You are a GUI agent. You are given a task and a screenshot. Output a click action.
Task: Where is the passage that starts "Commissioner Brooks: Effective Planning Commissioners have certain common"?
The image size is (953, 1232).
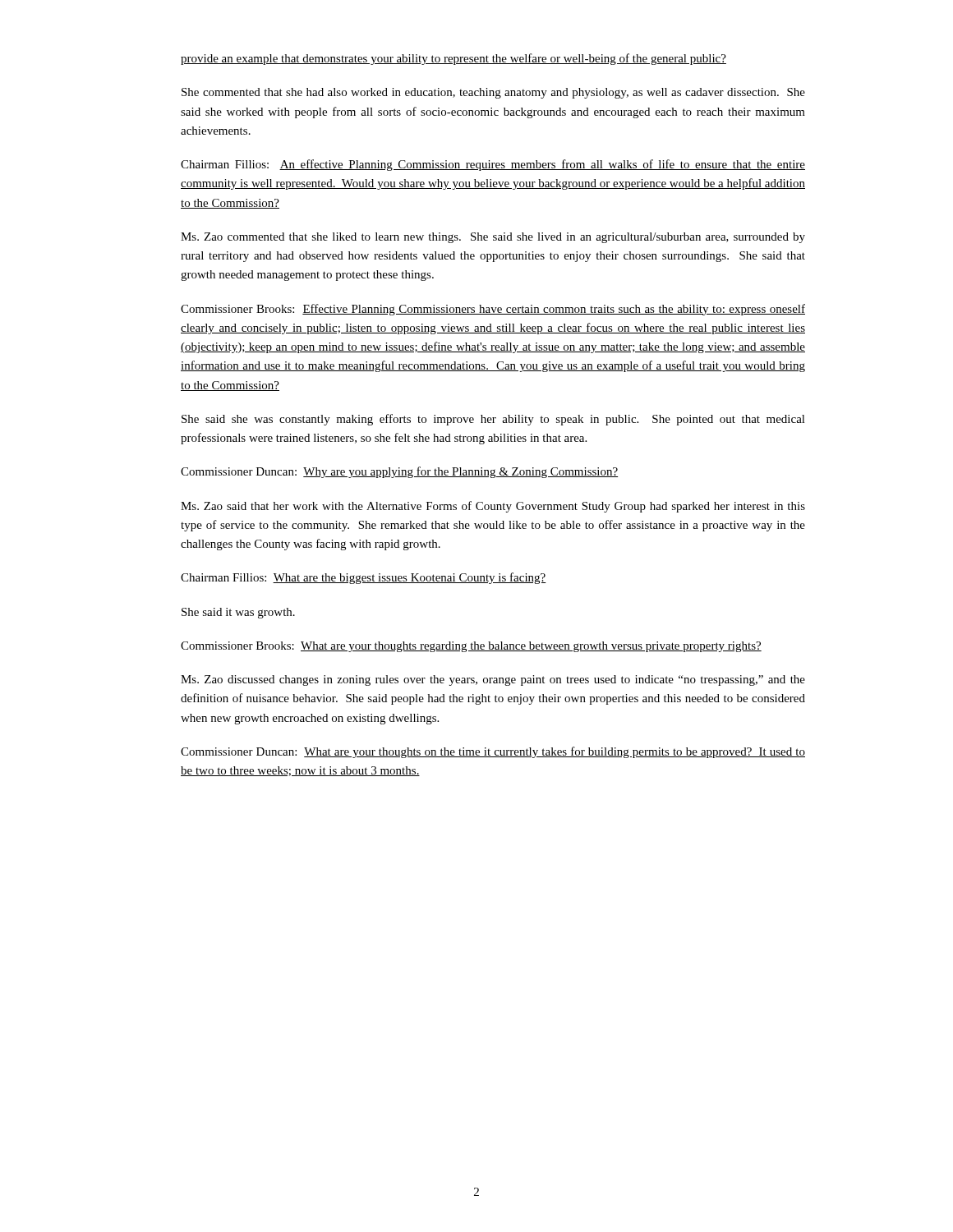point(493,347)
